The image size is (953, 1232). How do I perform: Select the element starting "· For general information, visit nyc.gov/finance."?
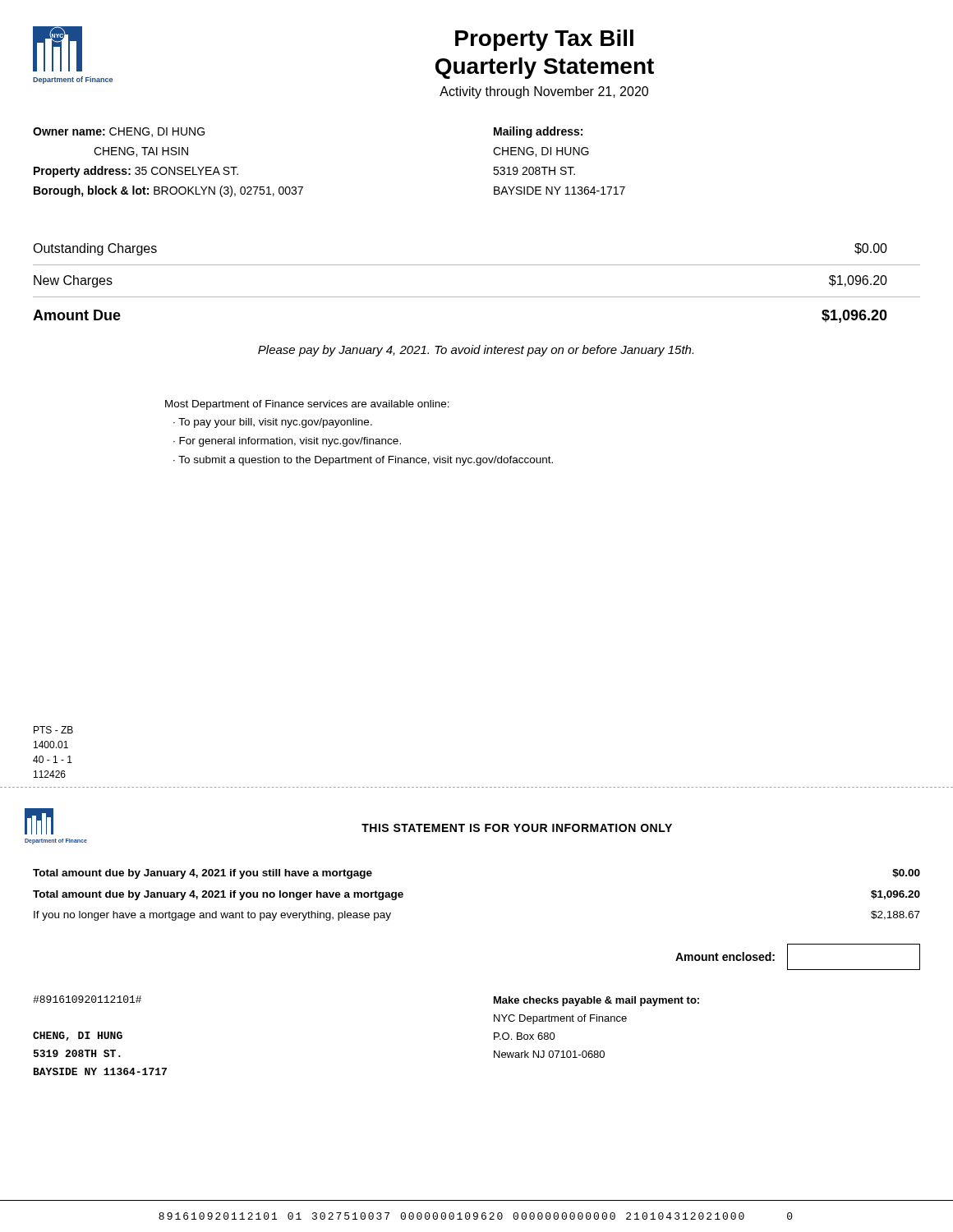(x=287, y=441)
